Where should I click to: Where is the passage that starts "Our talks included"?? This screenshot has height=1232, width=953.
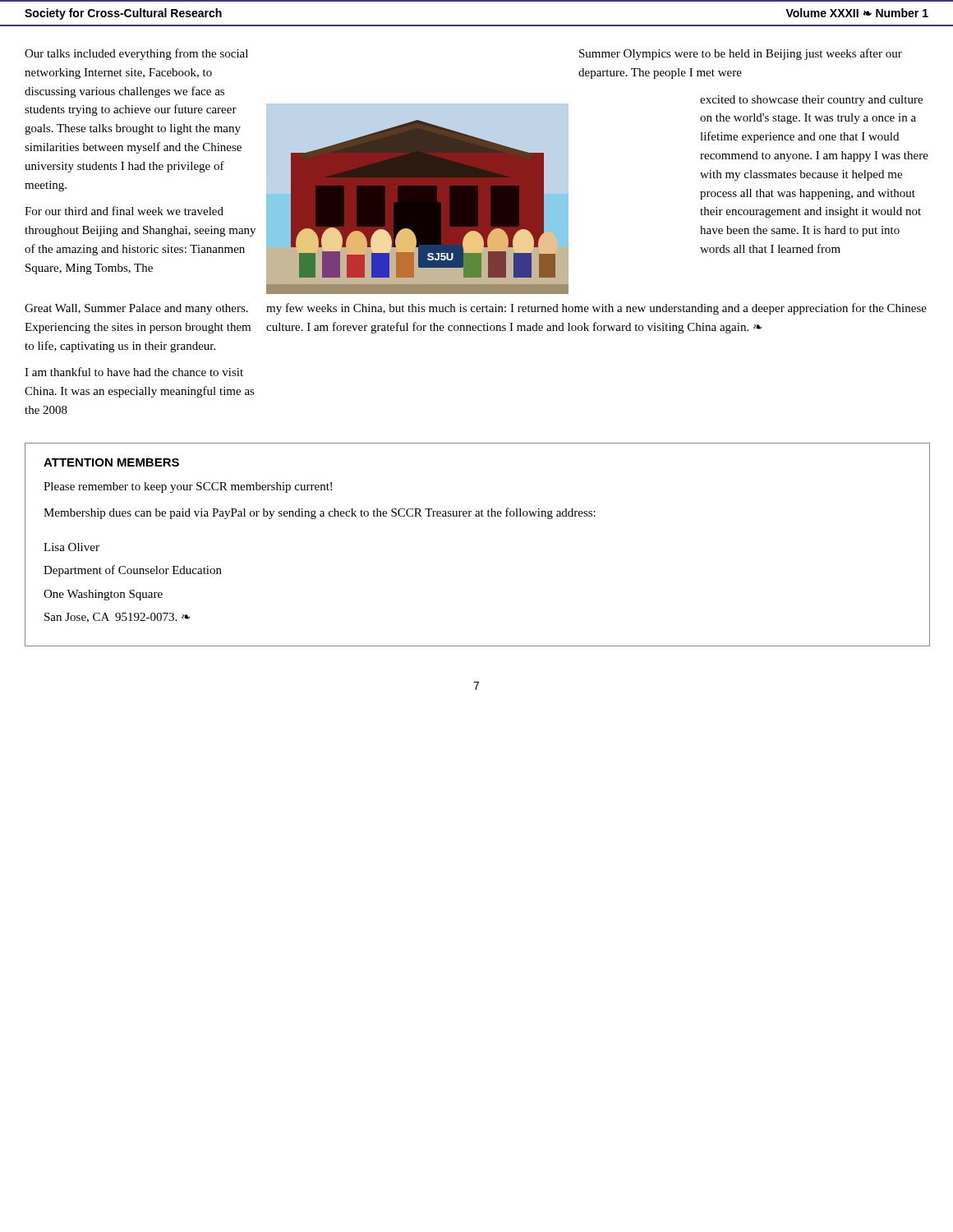pos(141,161)
